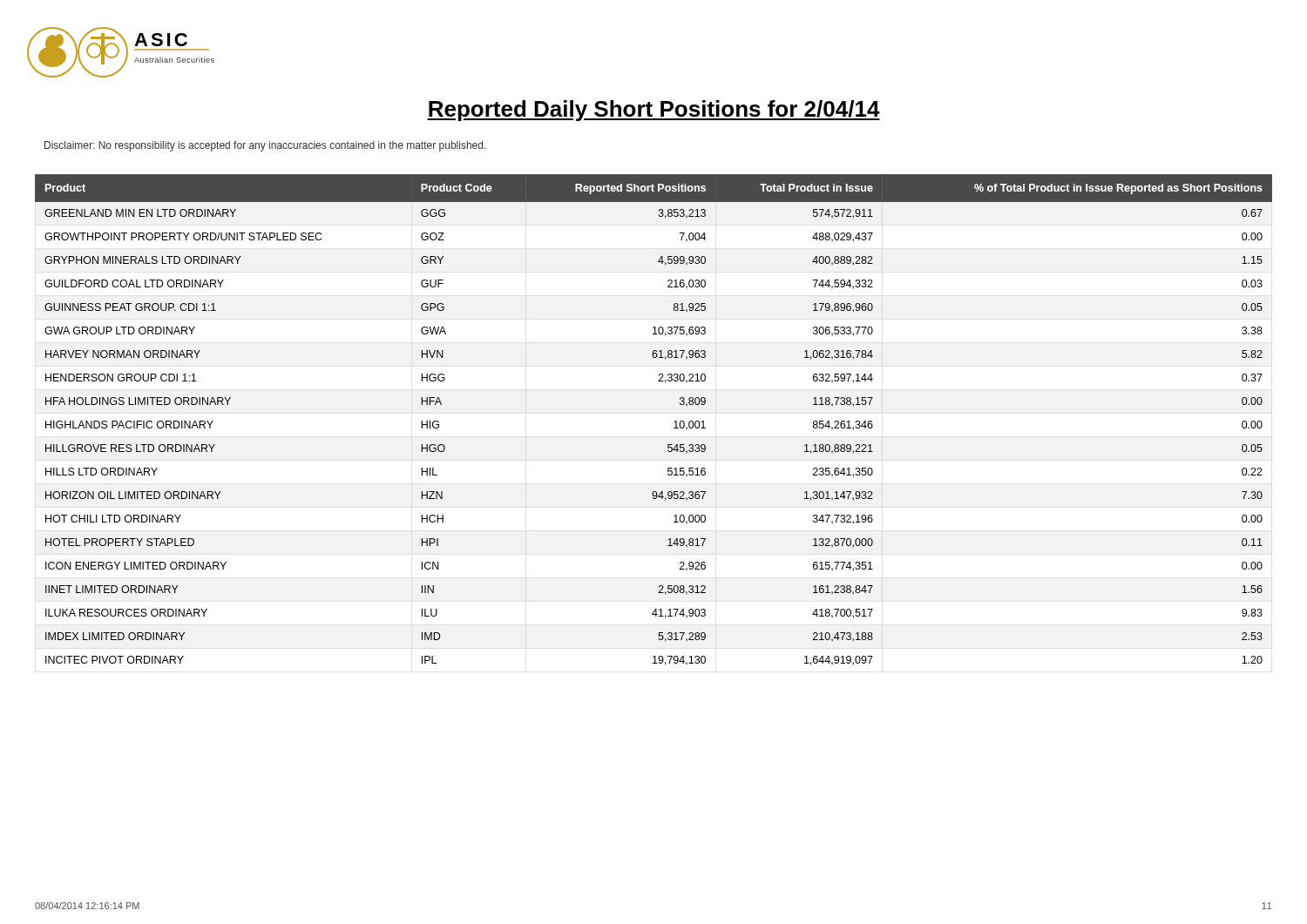The height and width of the screenshot is (924, 1307).
Task: Find the table
Action: tap(654, 423)
